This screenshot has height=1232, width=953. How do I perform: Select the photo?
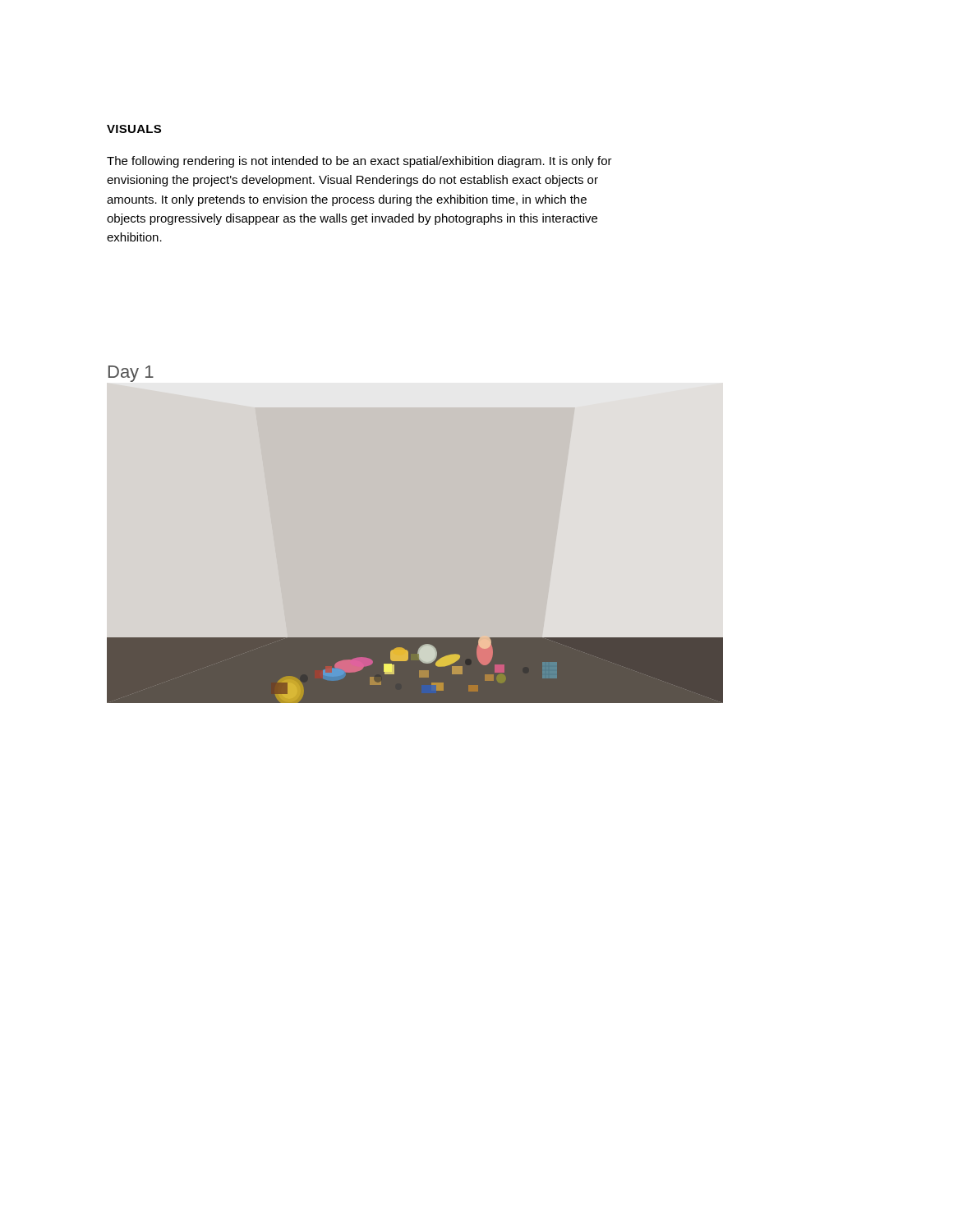(415, 532)
